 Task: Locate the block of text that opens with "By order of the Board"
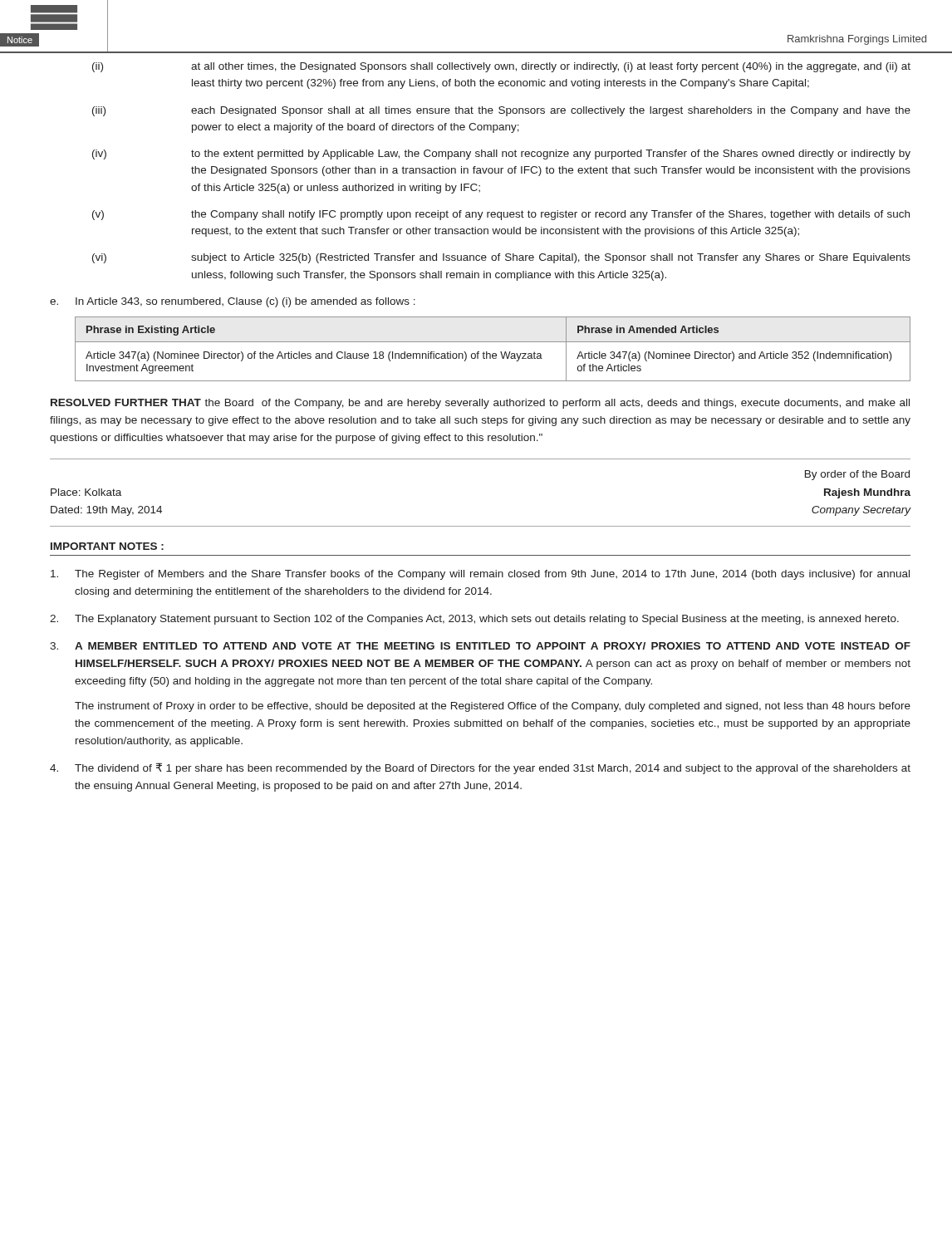tap(857, 475)
